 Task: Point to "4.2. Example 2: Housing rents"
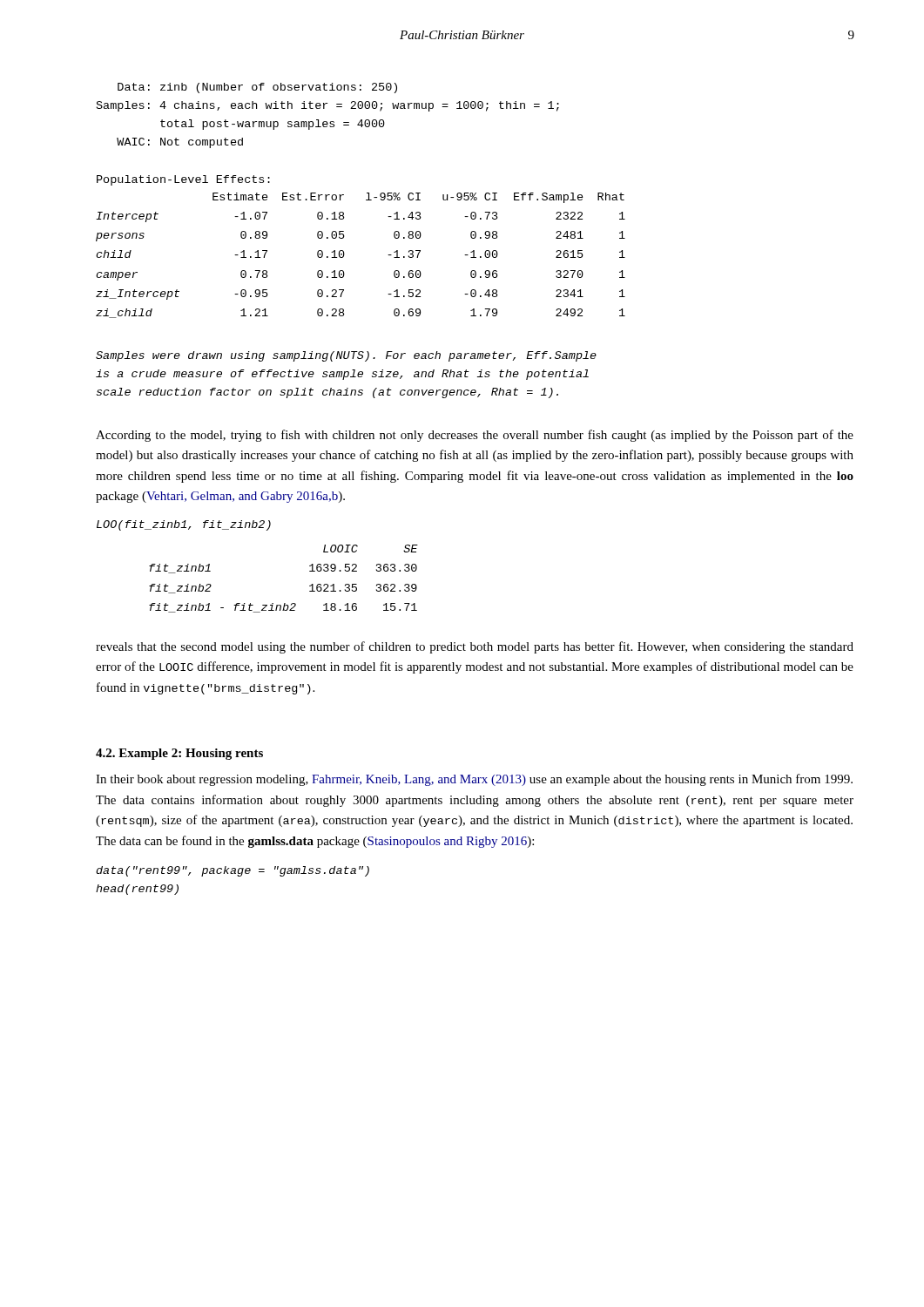[x=180, y=753]
